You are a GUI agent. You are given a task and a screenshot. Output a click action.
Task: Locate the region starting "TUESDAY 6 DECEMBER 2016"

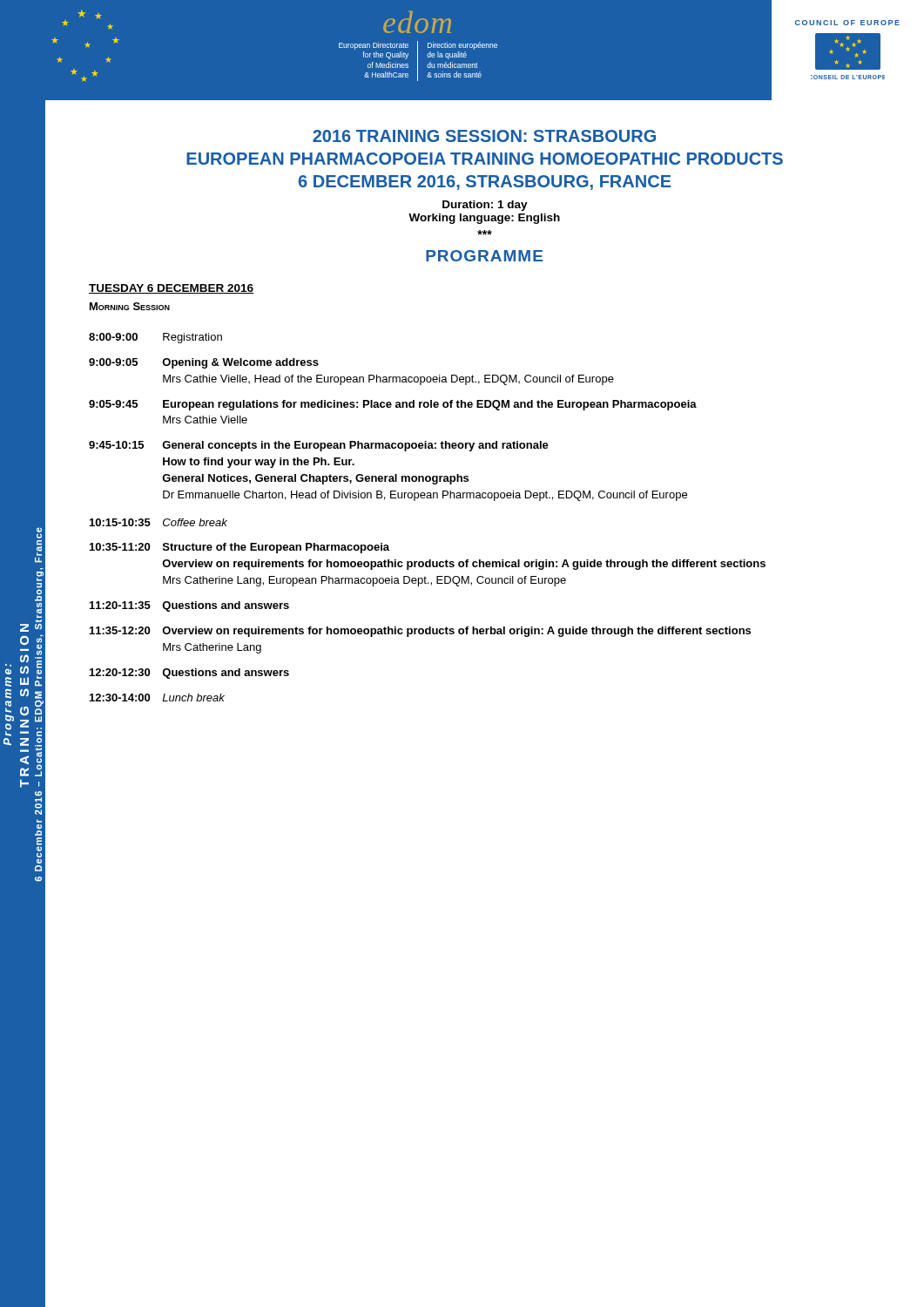coord(171,288)
